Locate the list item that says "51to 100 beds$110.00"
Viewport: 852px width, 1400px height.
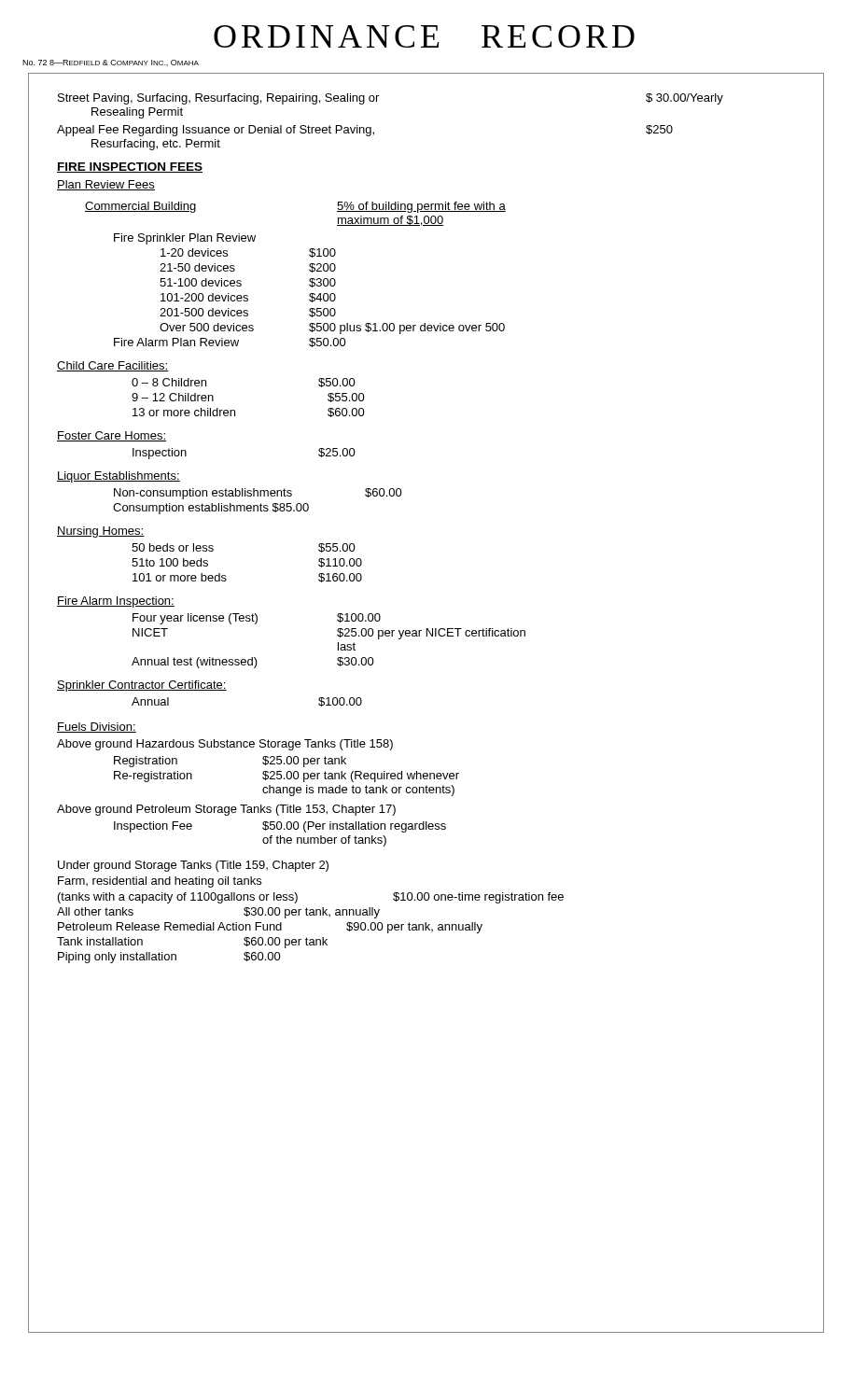click(x=170, y=562)
